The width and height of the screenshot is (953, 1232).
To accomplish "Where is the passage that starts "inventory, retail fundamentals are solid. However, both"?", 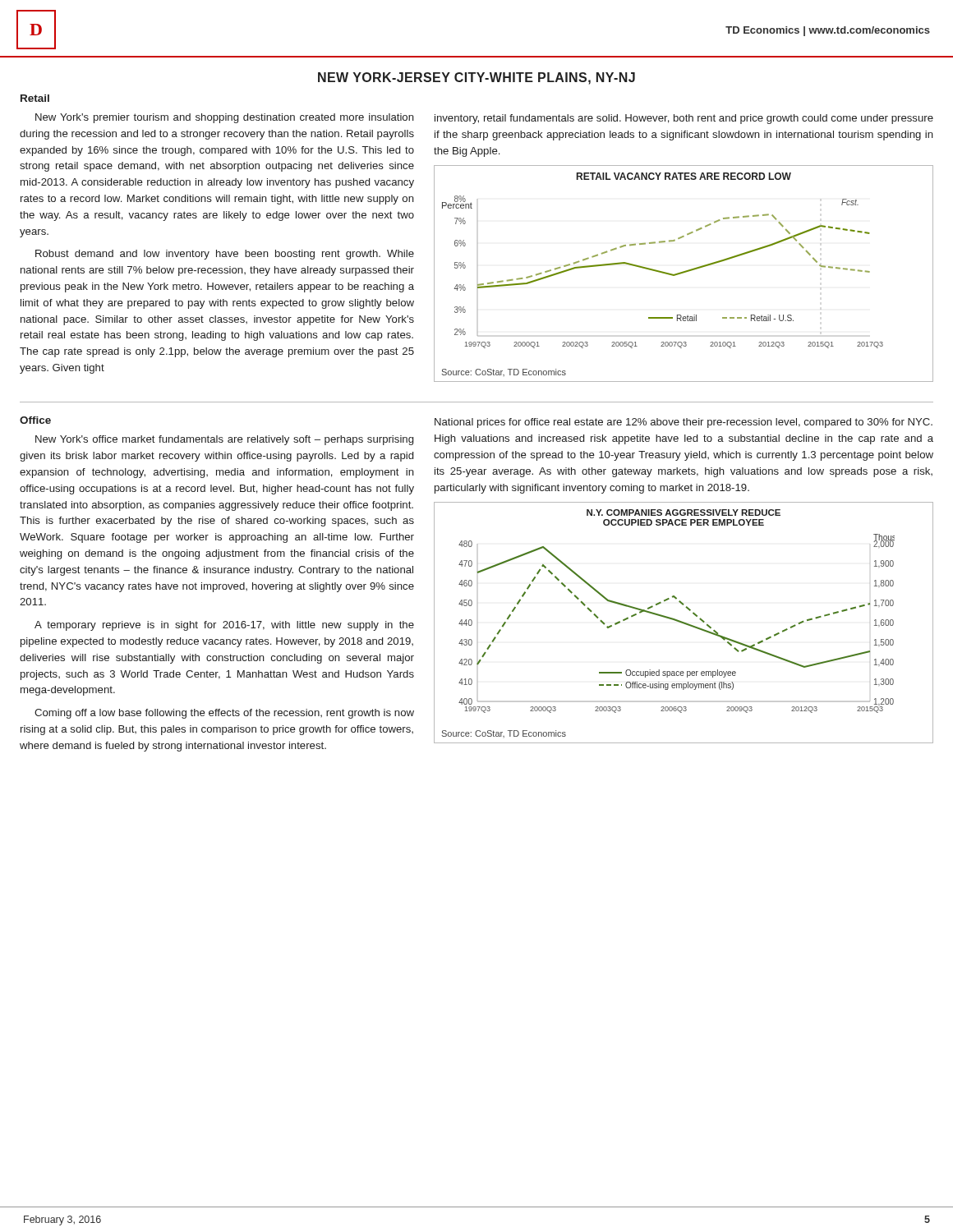I will [684, 134].
